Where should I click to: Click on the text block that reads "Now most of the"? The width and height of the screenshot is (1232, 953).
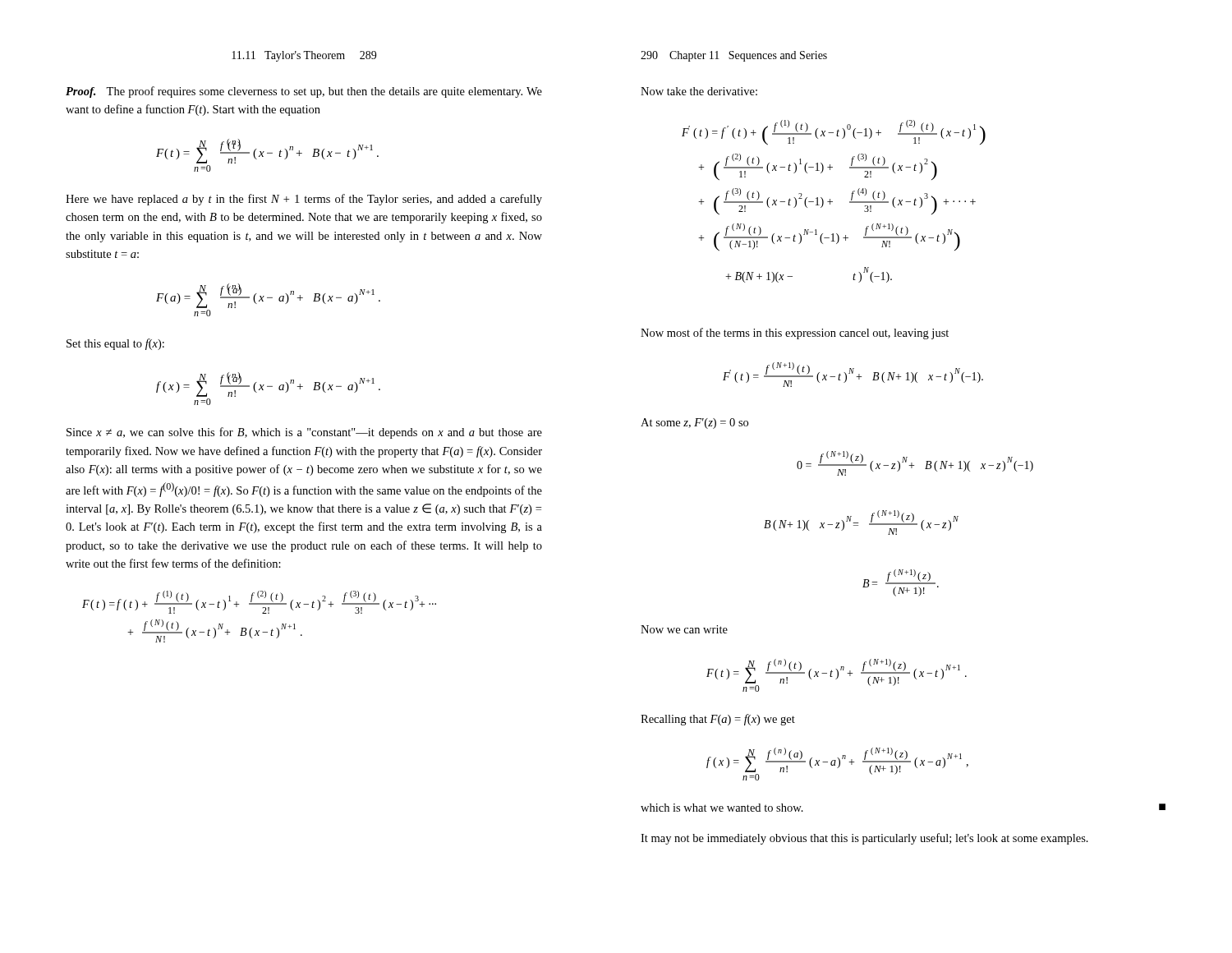pyautogui.click(x=795, y=333)
